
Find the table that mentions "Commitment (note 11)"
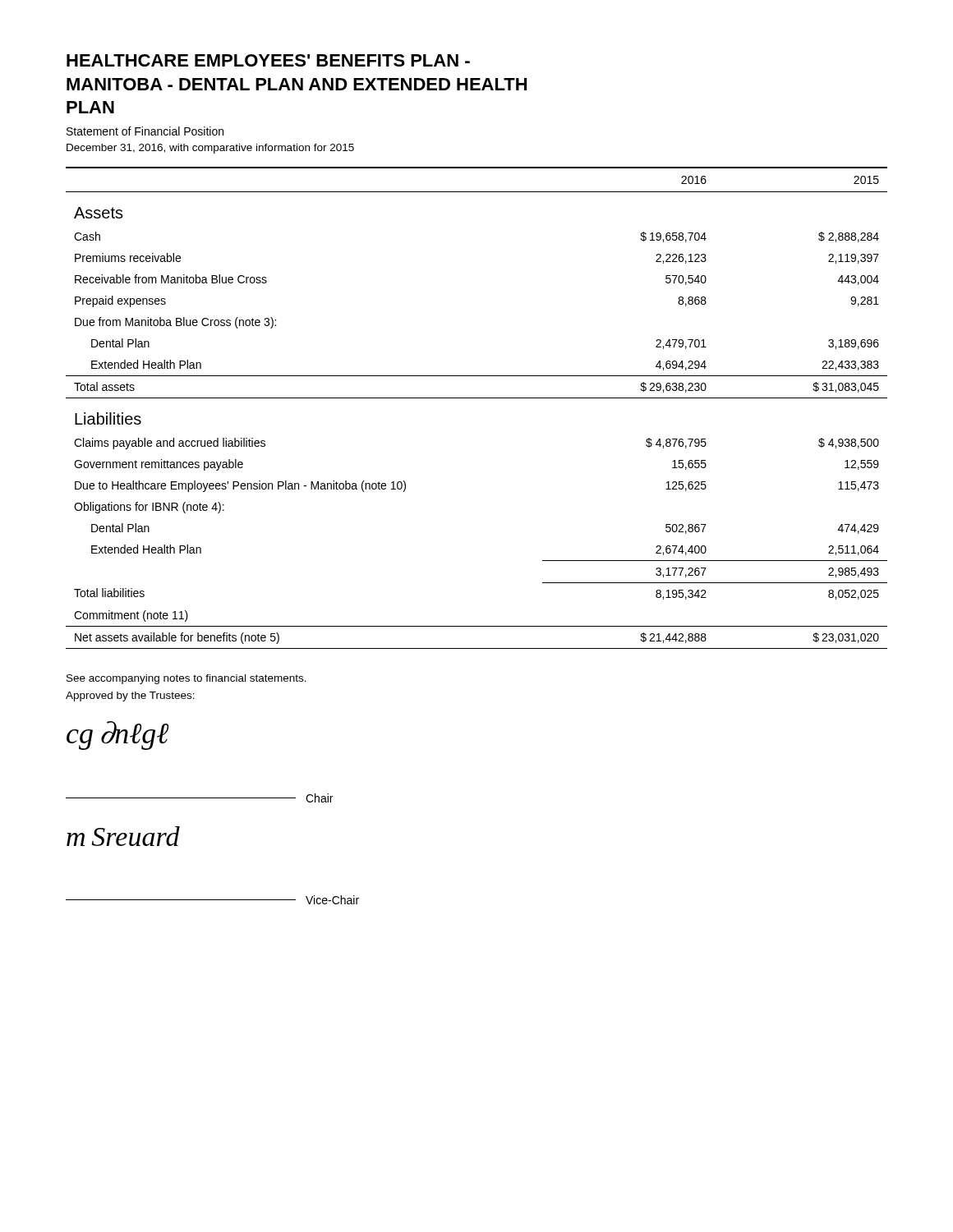tap(476, 408)
